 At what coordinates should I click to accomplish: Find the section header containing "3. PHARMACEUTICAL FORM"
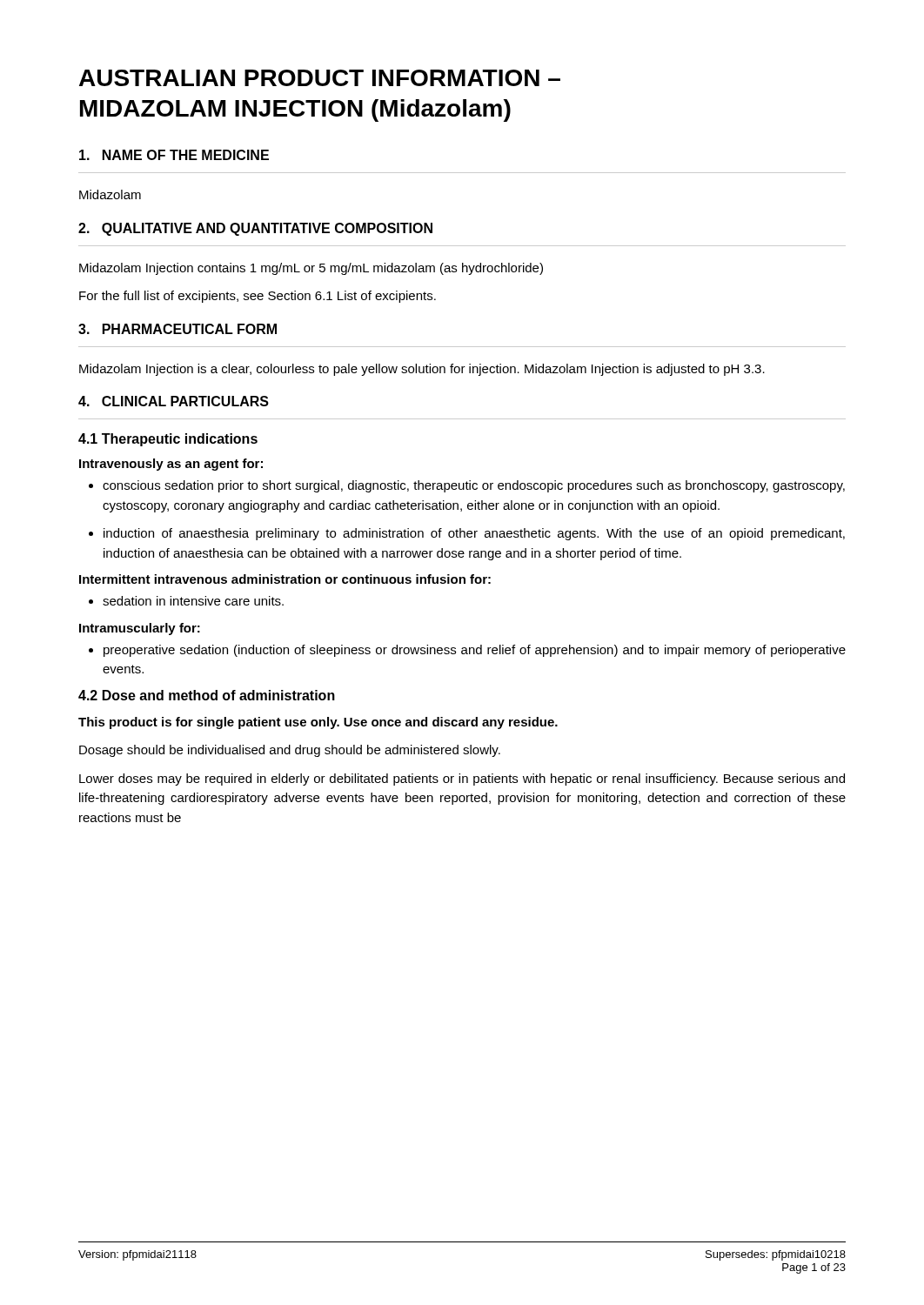click(x=178, y=329)
